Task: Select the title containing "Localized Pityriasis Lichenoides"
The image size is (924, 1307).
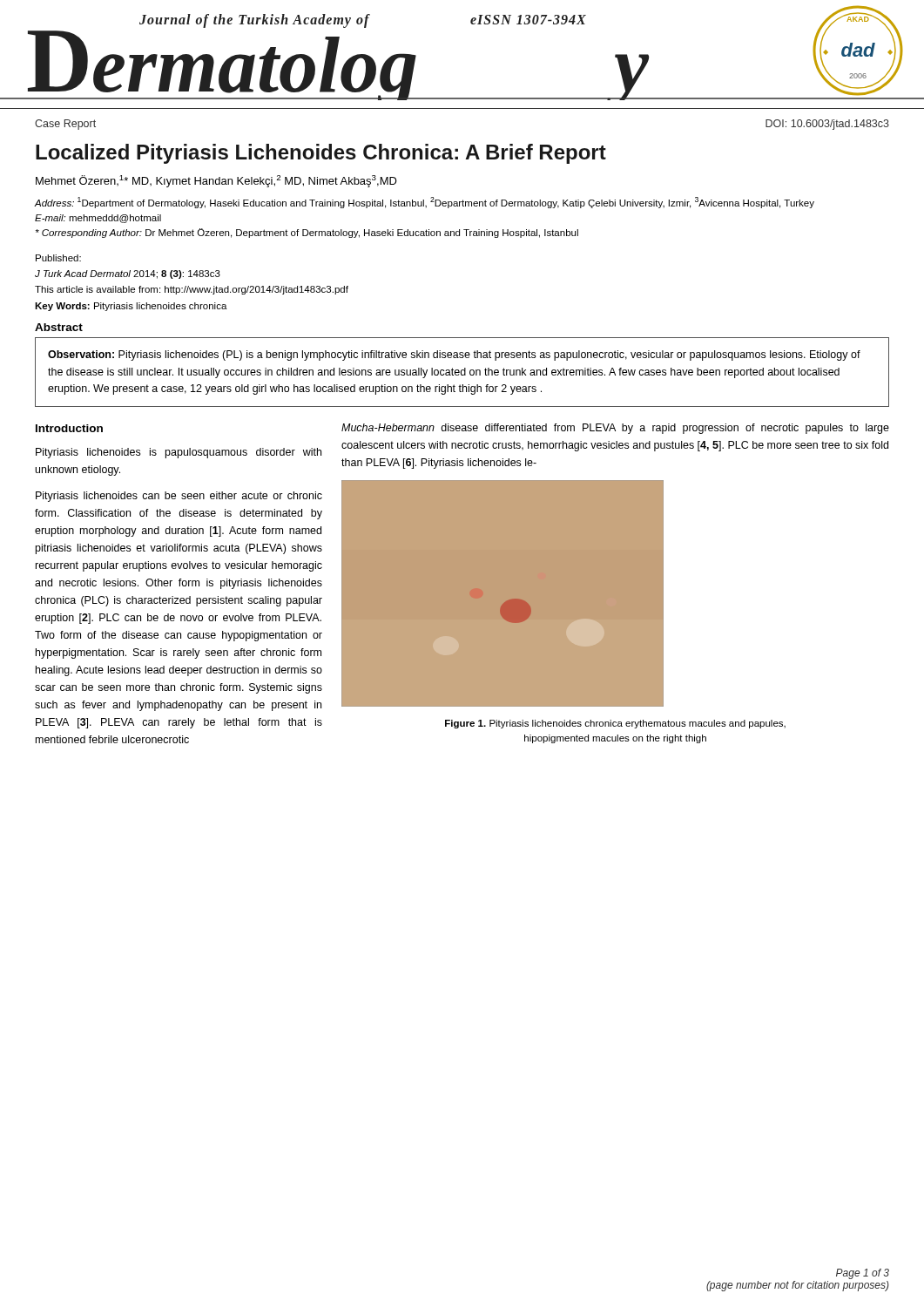Action: pos(320,152)
